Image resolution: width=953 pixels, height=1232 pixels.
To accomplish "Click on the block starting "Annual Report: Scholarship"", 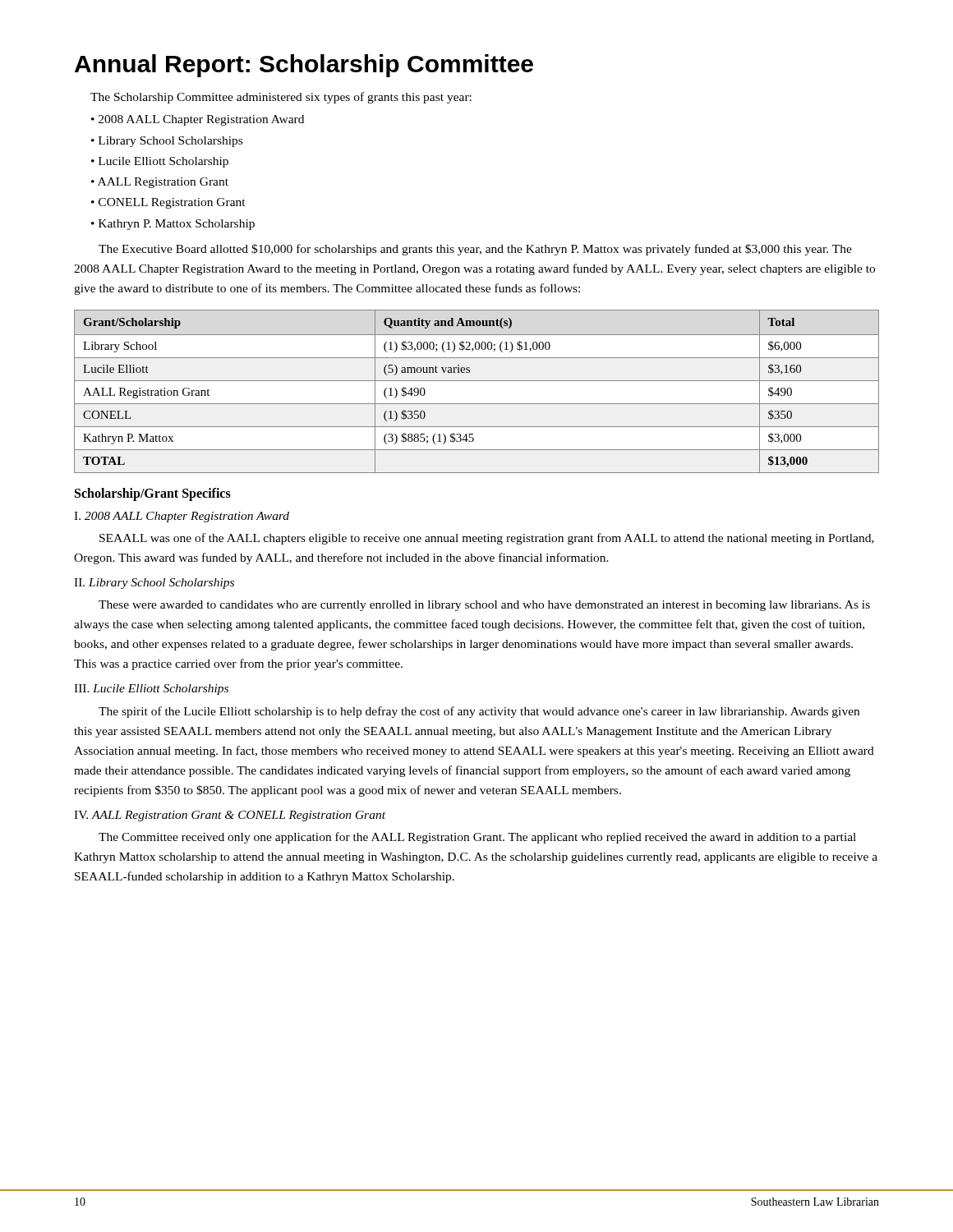I will click(x=304, y=64).
